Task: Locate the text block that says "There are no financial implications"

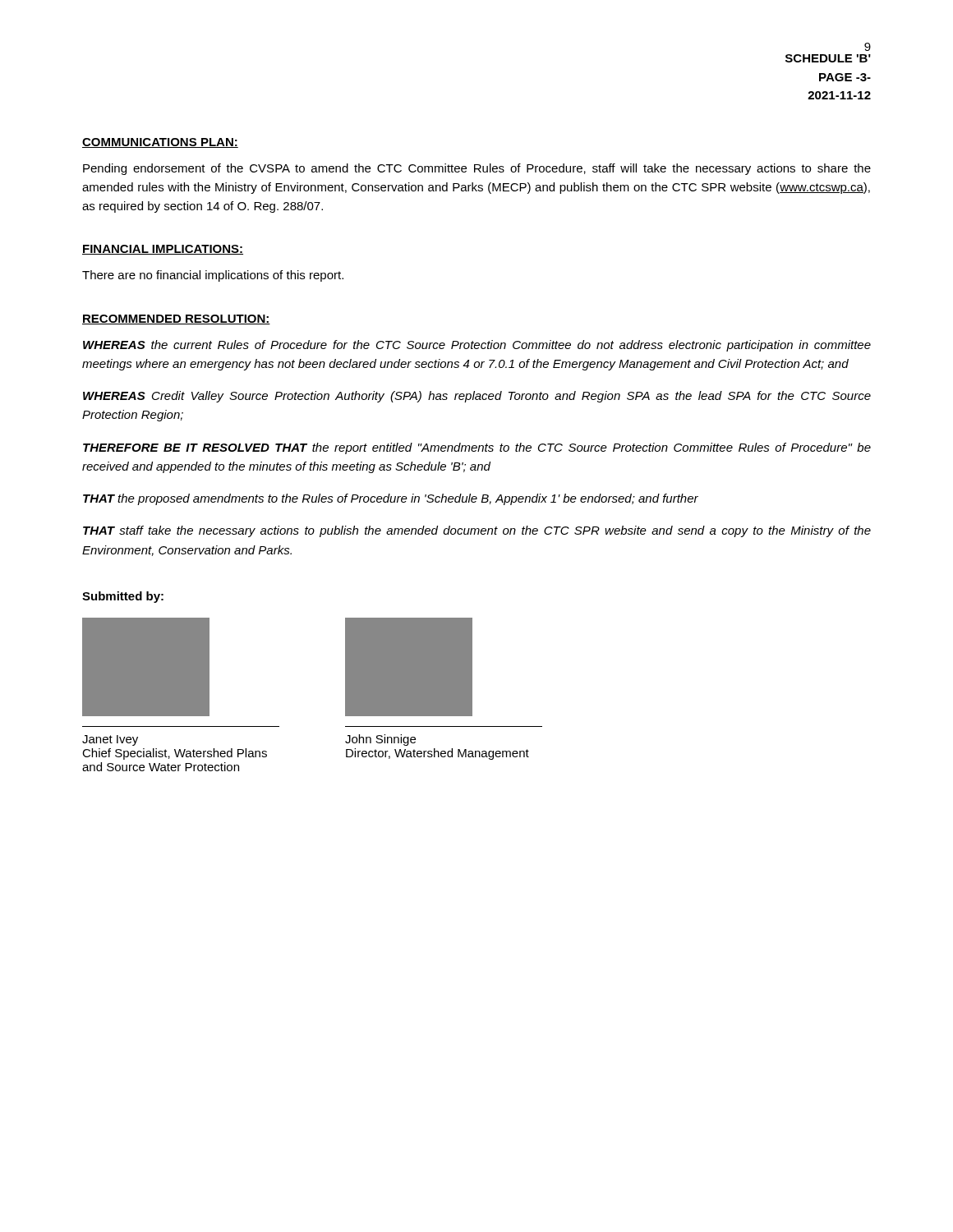Action: coord(213,275)
